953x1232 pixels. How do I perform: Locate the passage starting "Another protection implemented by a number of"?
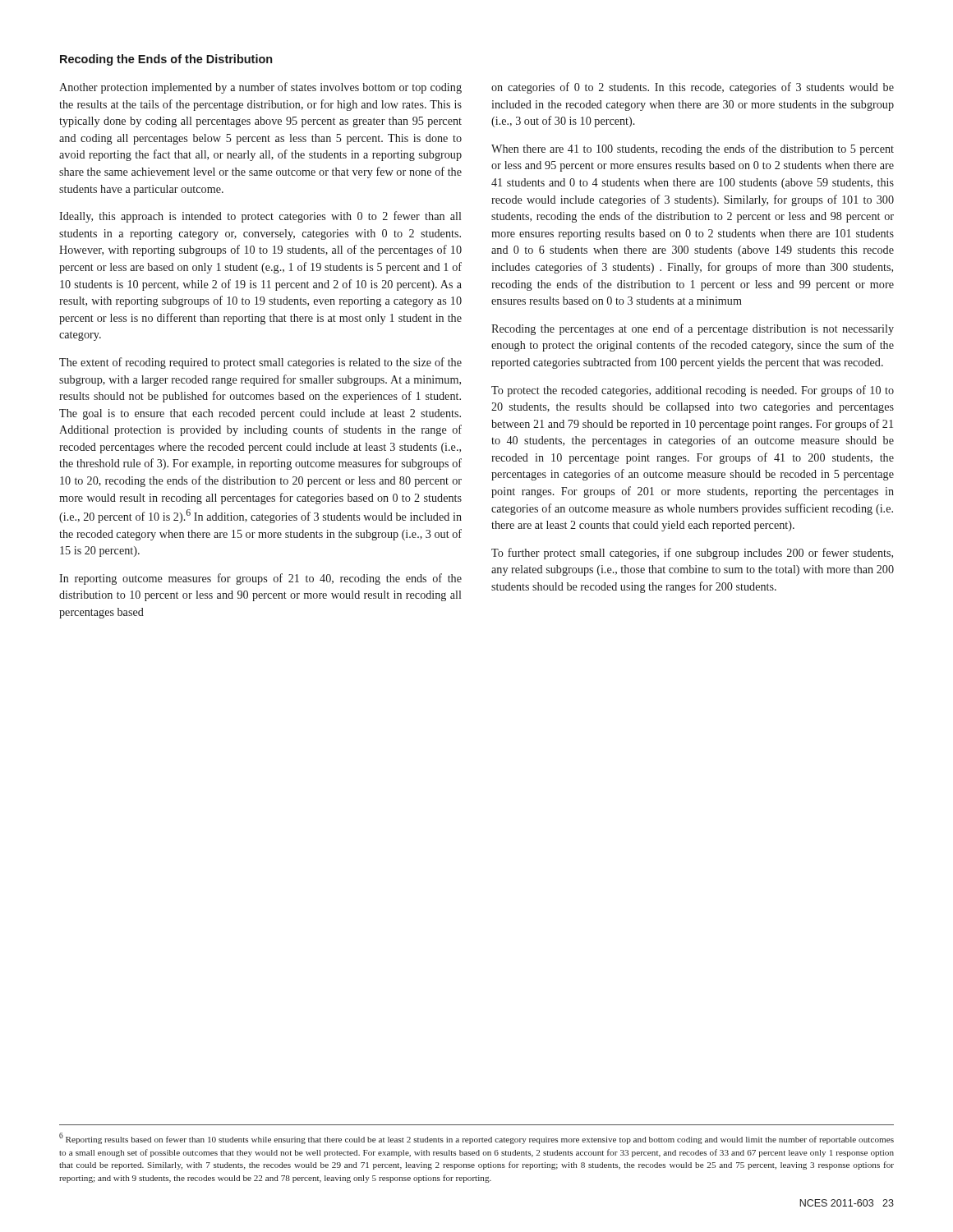[260, 138]
